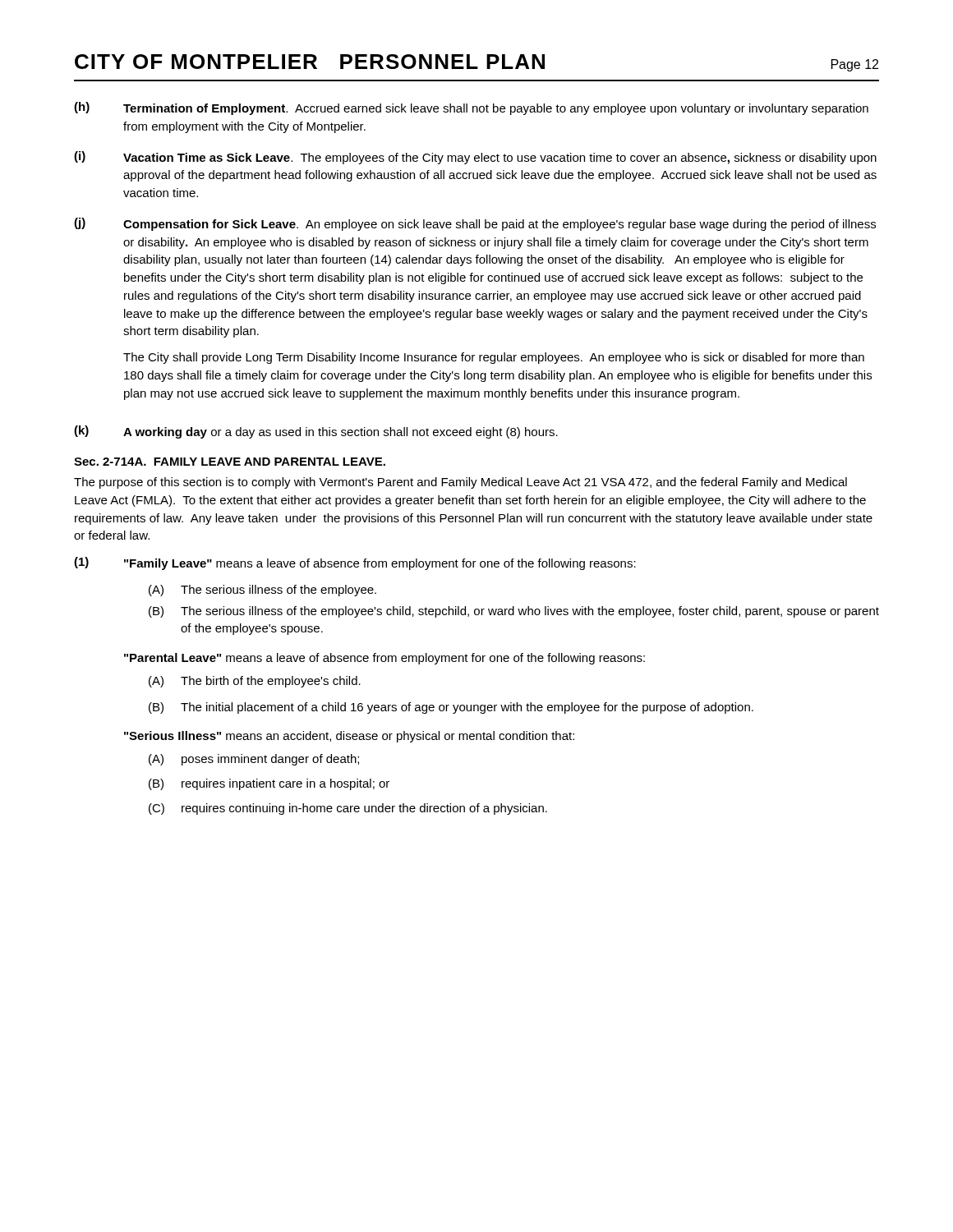Find the block on this page that starts "(i) Vacation Time as Sick Leave. The"
This screenshot has height=1232, width=953.
[476, 175]
